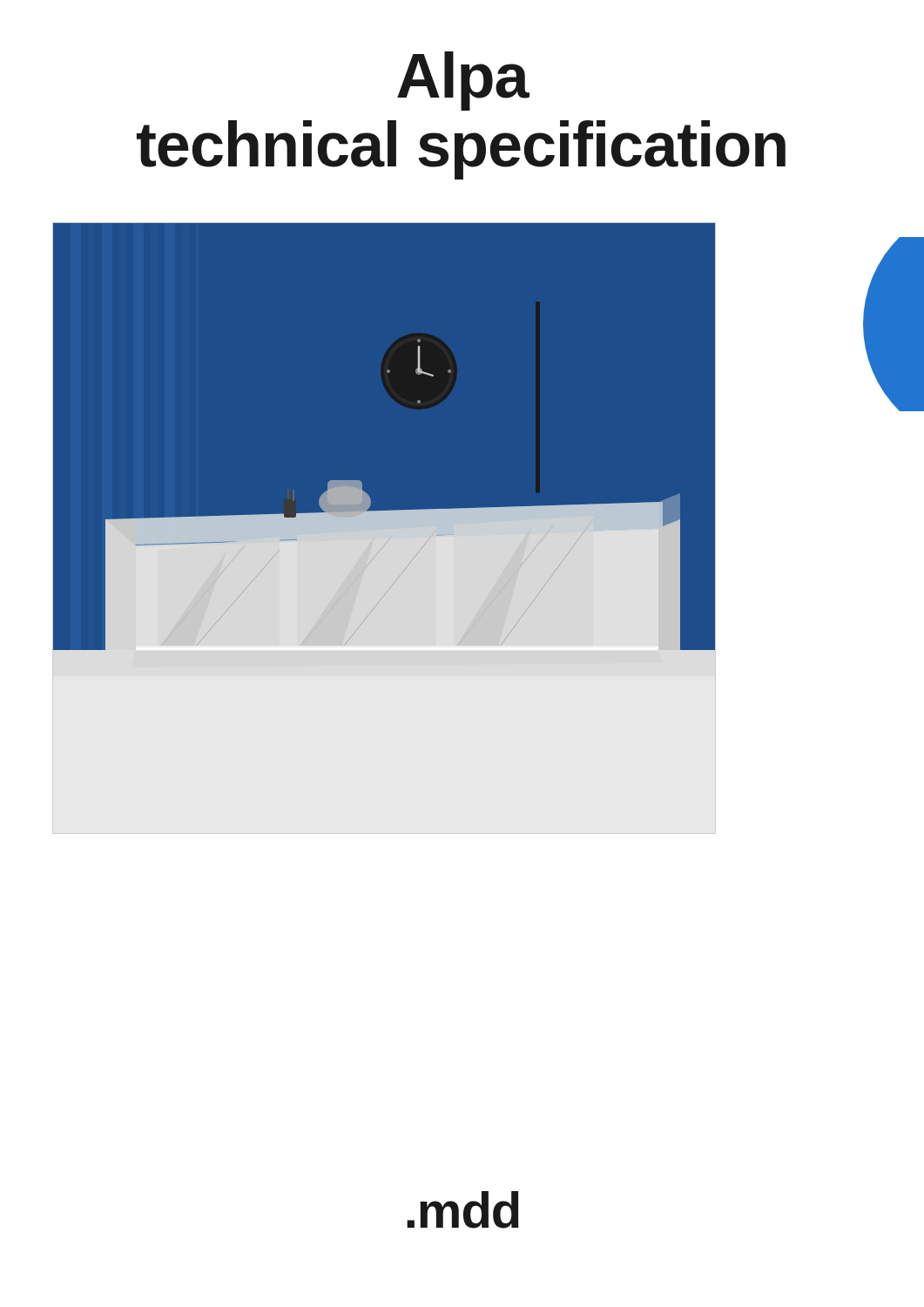The image size is (924, 1307).
Task: Locate the logo
Action: (462, 1212)
